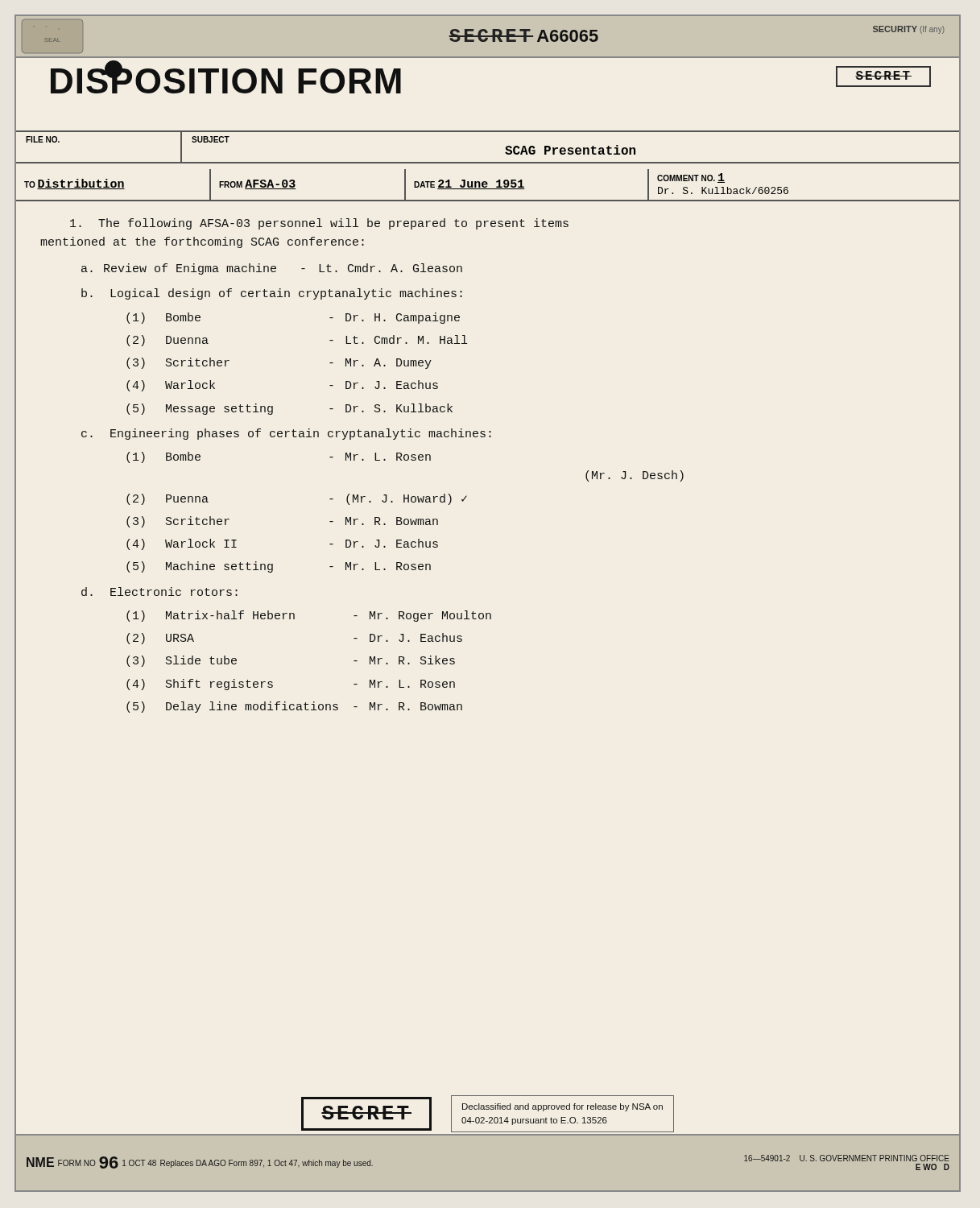Select the table that reads "File No."
The height and width of the screenshot is (1208, 980).
488,147
